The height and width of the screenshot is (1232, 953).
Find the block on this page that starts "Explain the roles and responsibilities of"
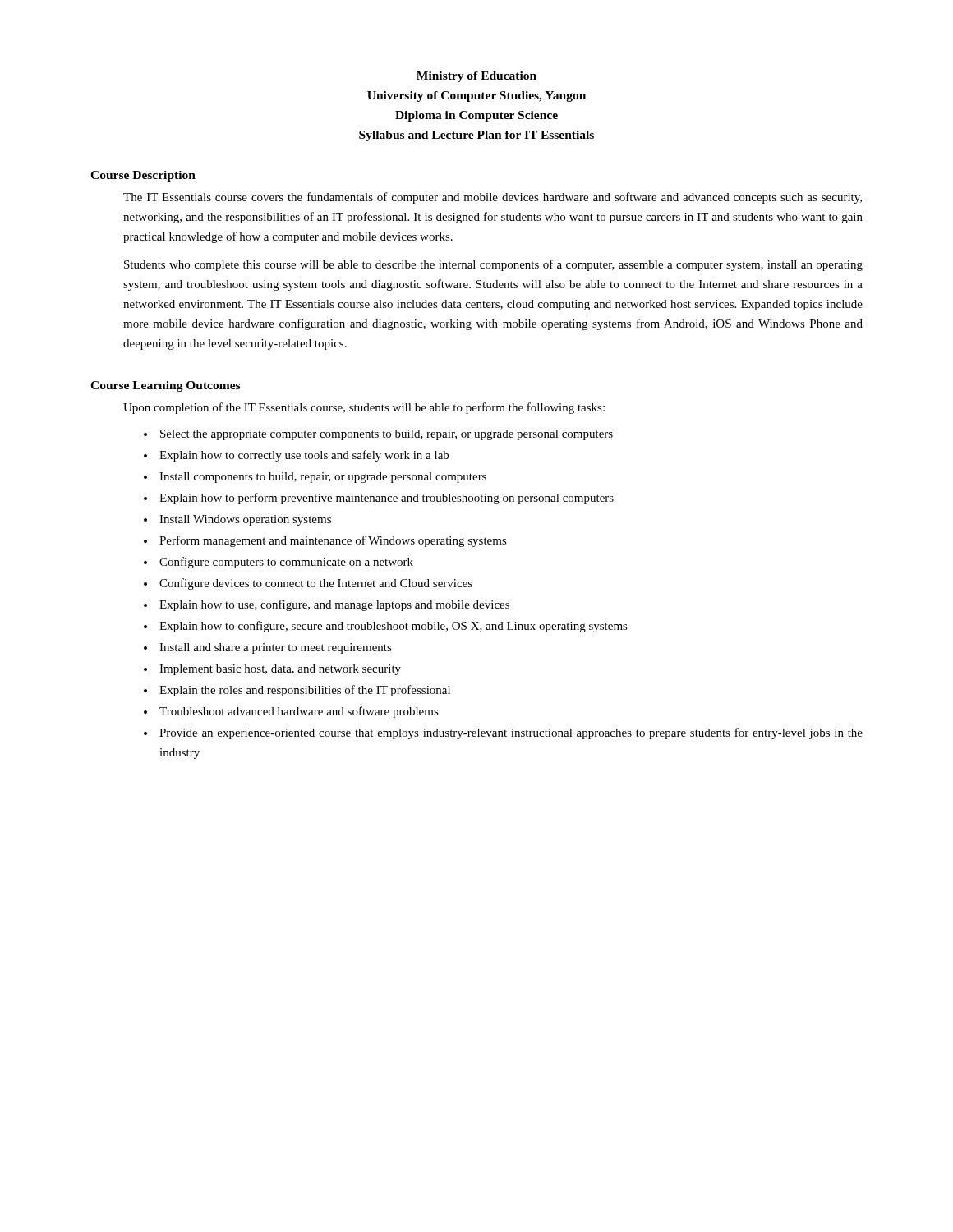305,690
